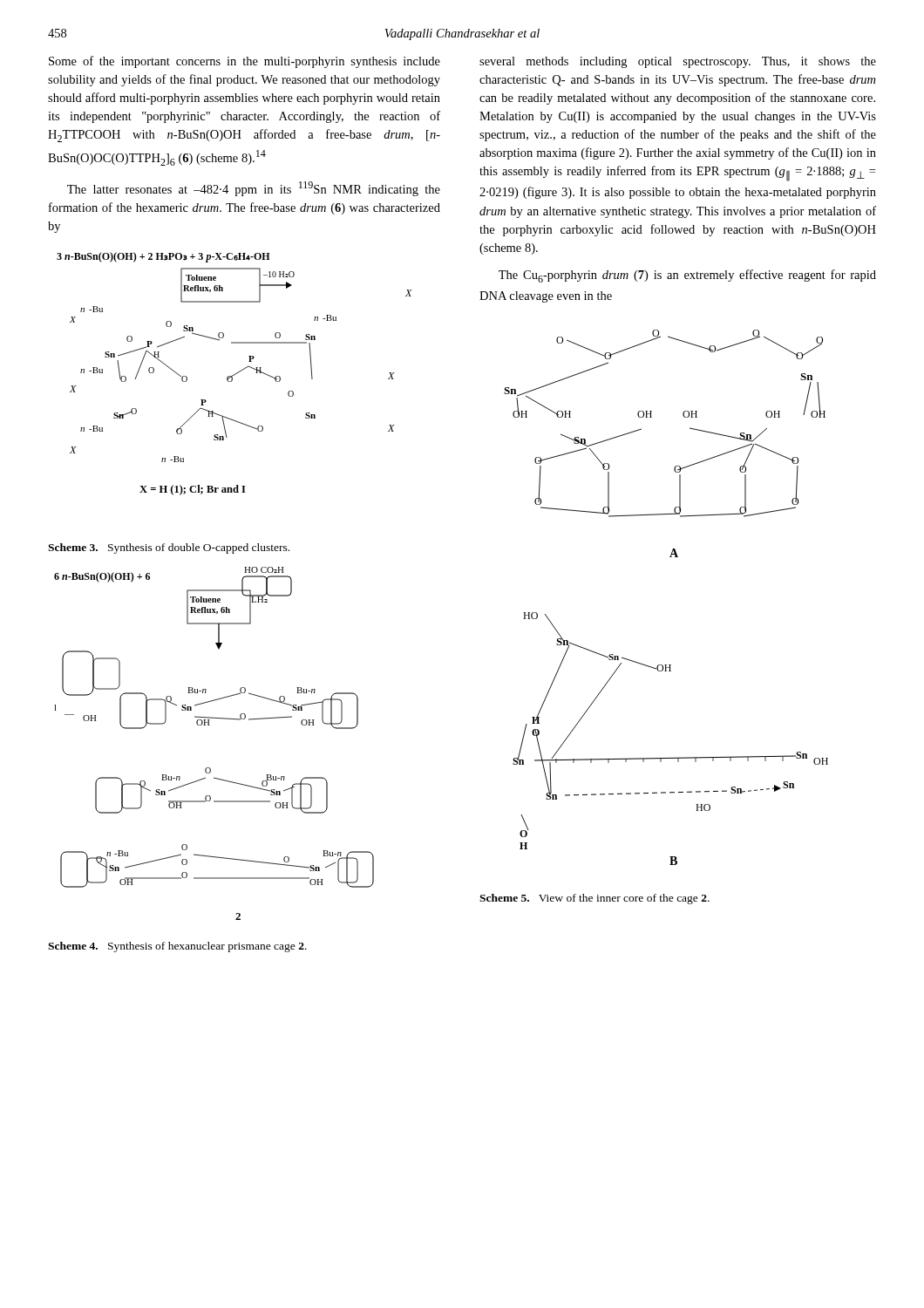Screen dimensions: 1308x924
Task: Locate the text block starting "The Cu6-porphyrin drum (7) is an extremely"
Action: click(x=678, y=285)
